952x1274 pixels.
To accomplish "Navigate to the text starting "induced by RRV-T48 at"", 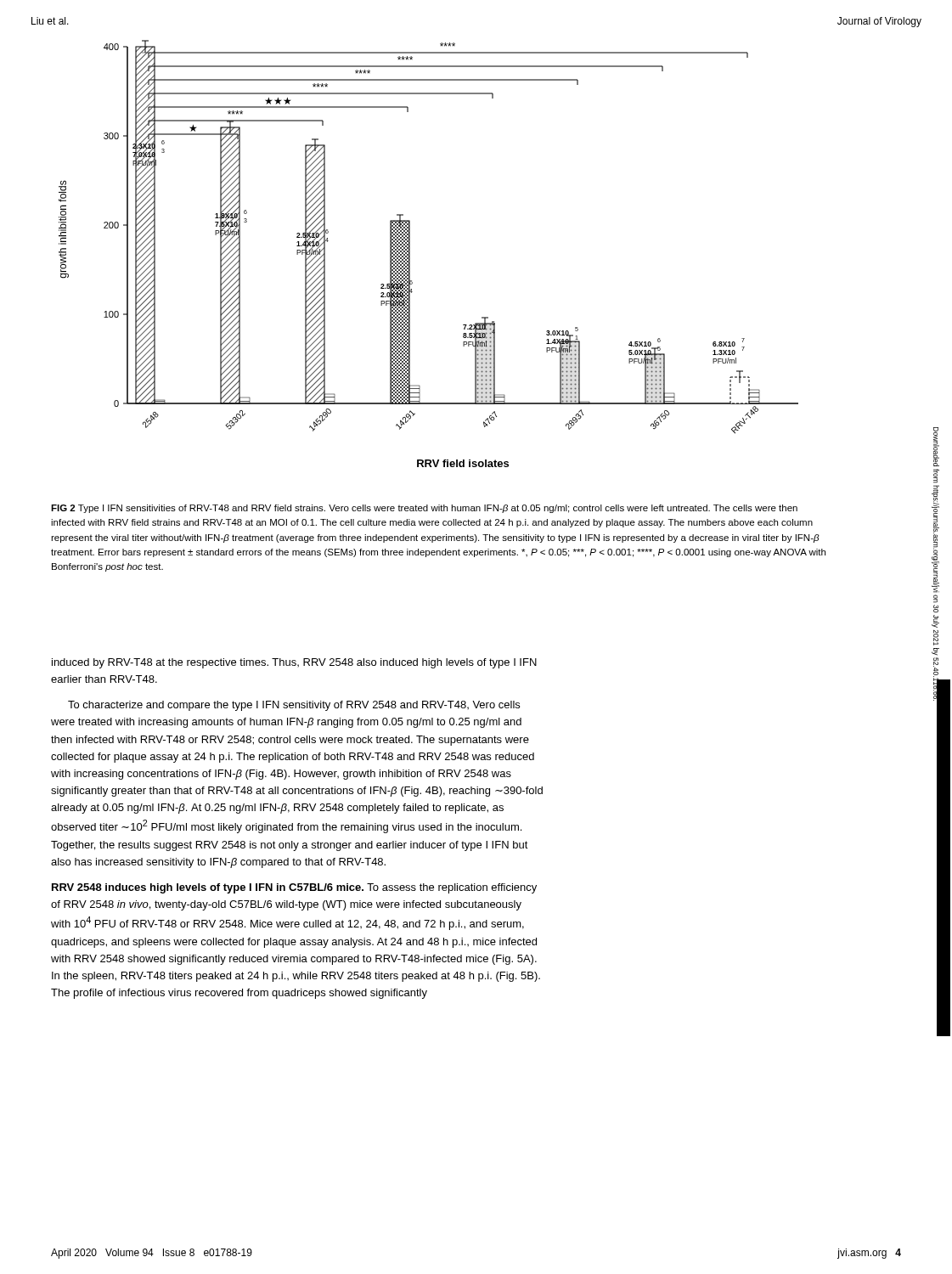I will click(x=297, y=828).
